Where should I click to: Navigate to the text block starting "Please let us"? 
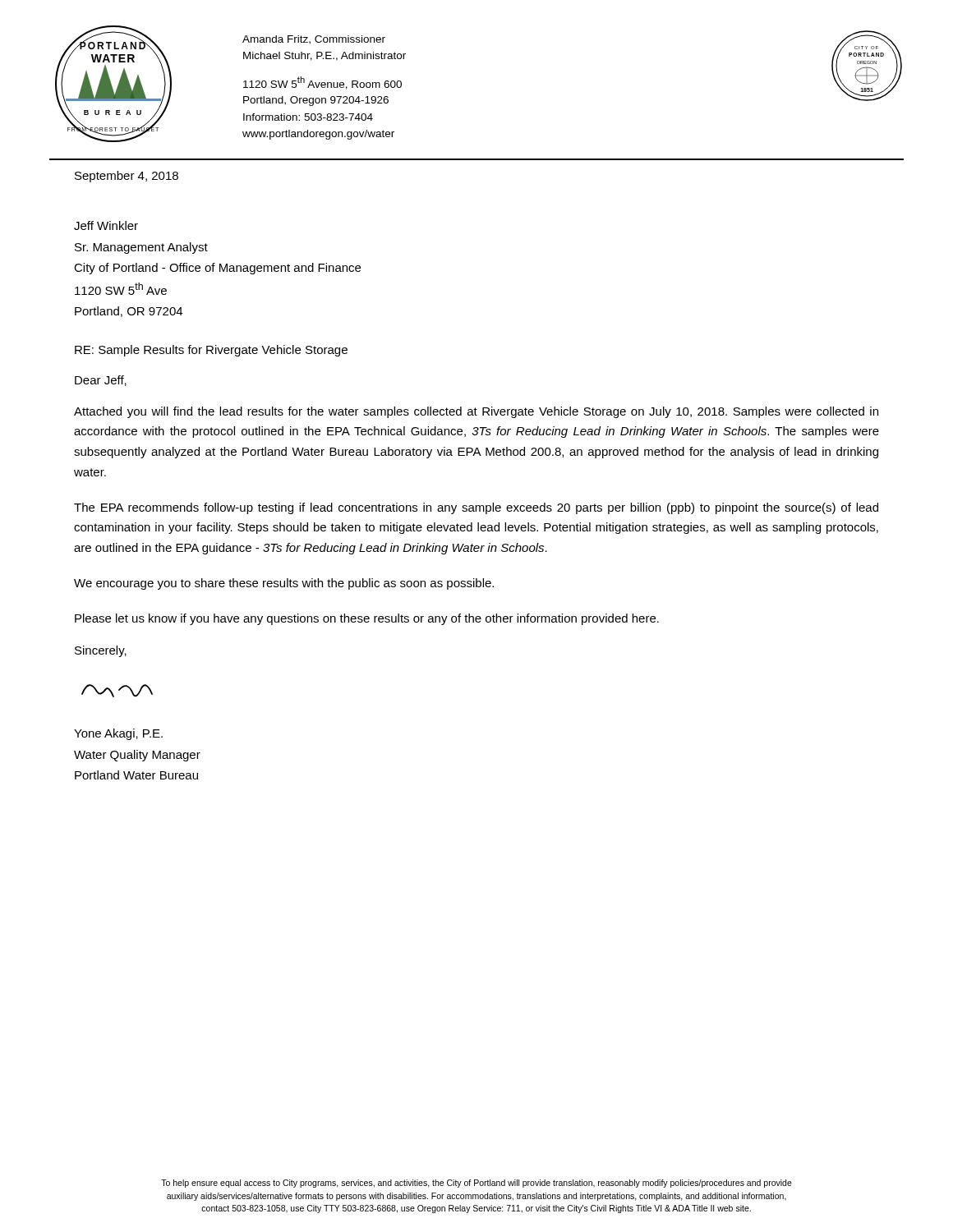tap(367, 618)
